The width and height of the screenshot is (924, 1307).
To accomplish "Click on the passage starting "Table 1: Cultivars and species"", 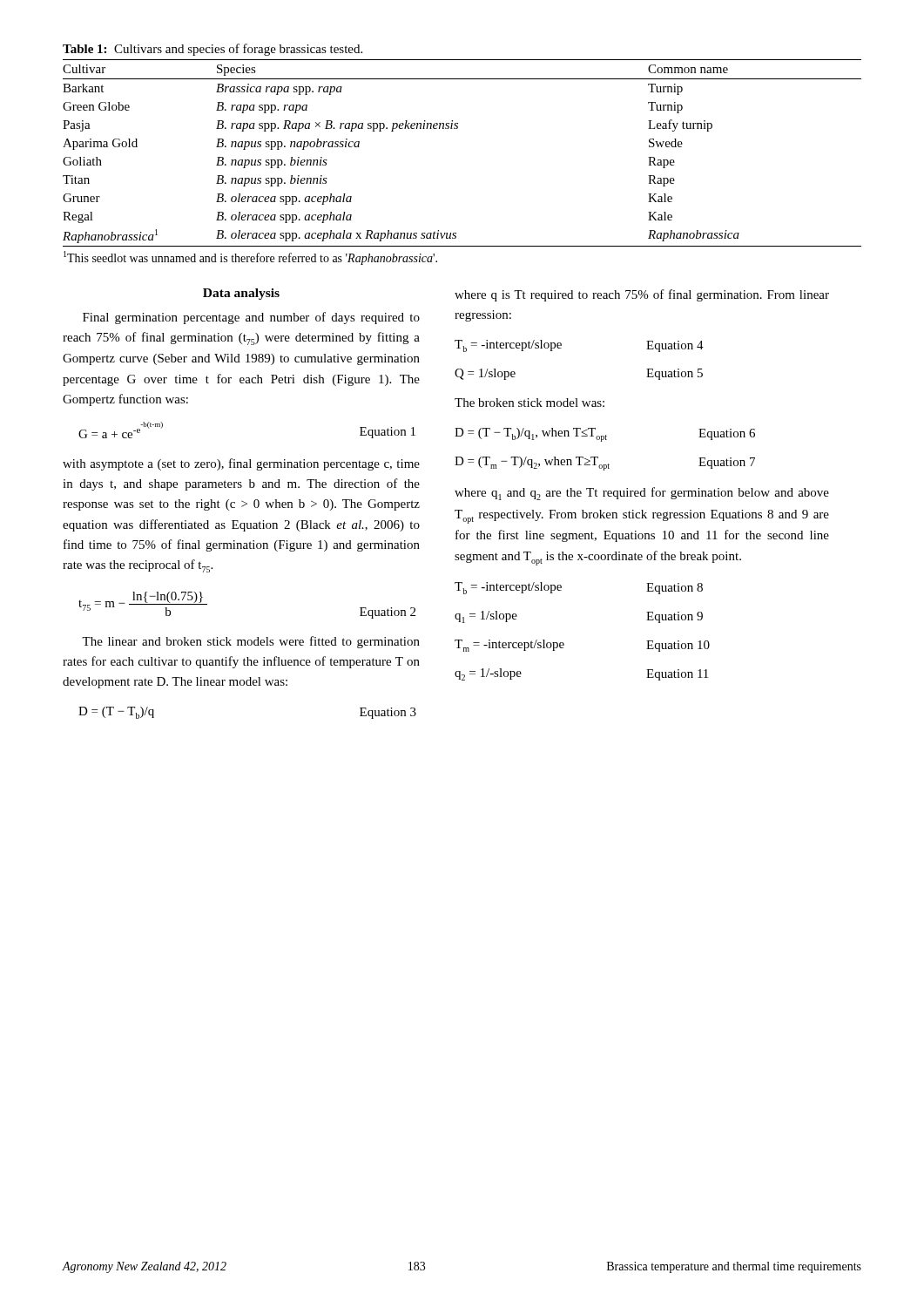I will tap(213, 49).
